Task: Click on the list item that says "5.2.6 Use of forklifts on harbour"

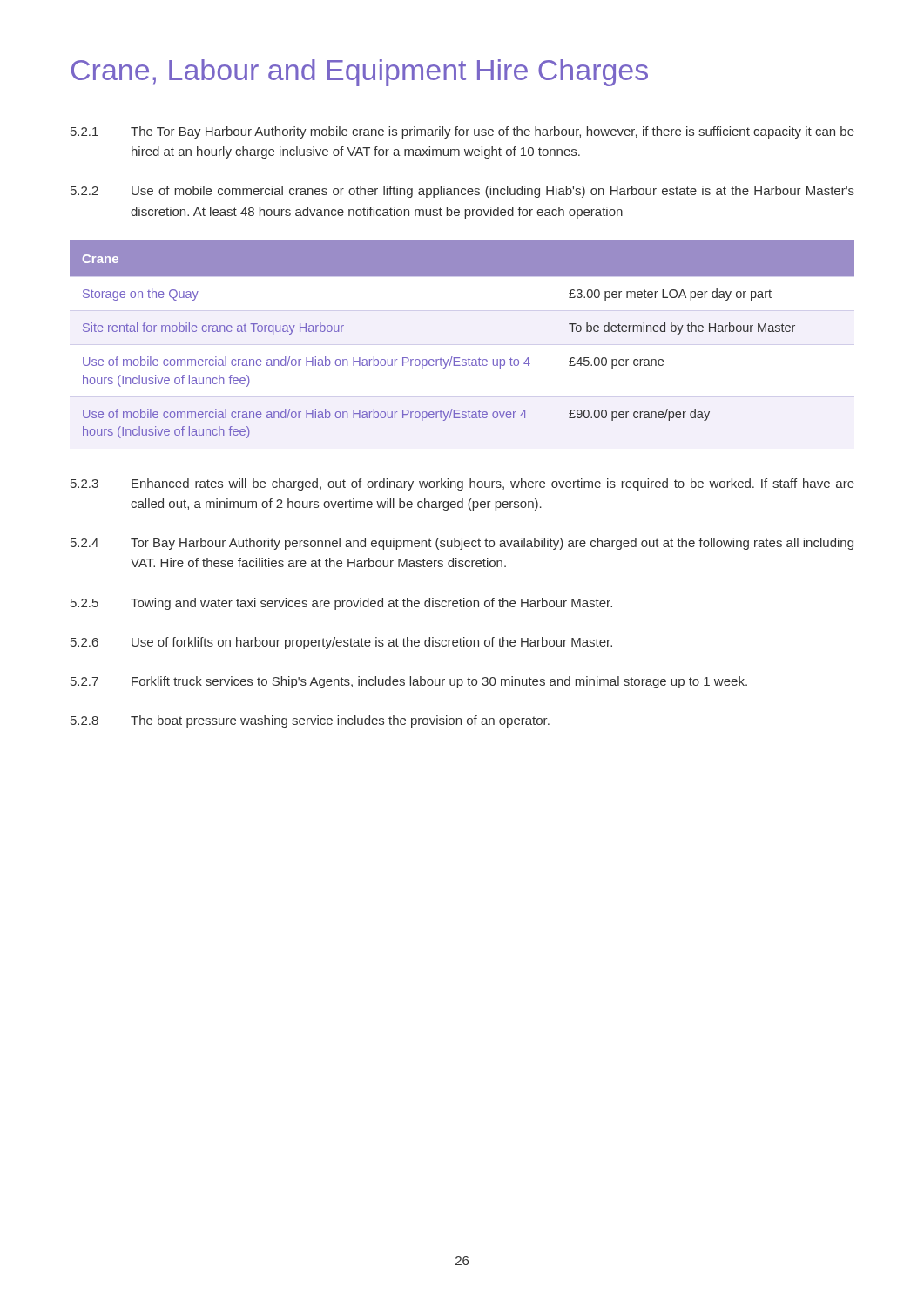Action: pos(462,642)
